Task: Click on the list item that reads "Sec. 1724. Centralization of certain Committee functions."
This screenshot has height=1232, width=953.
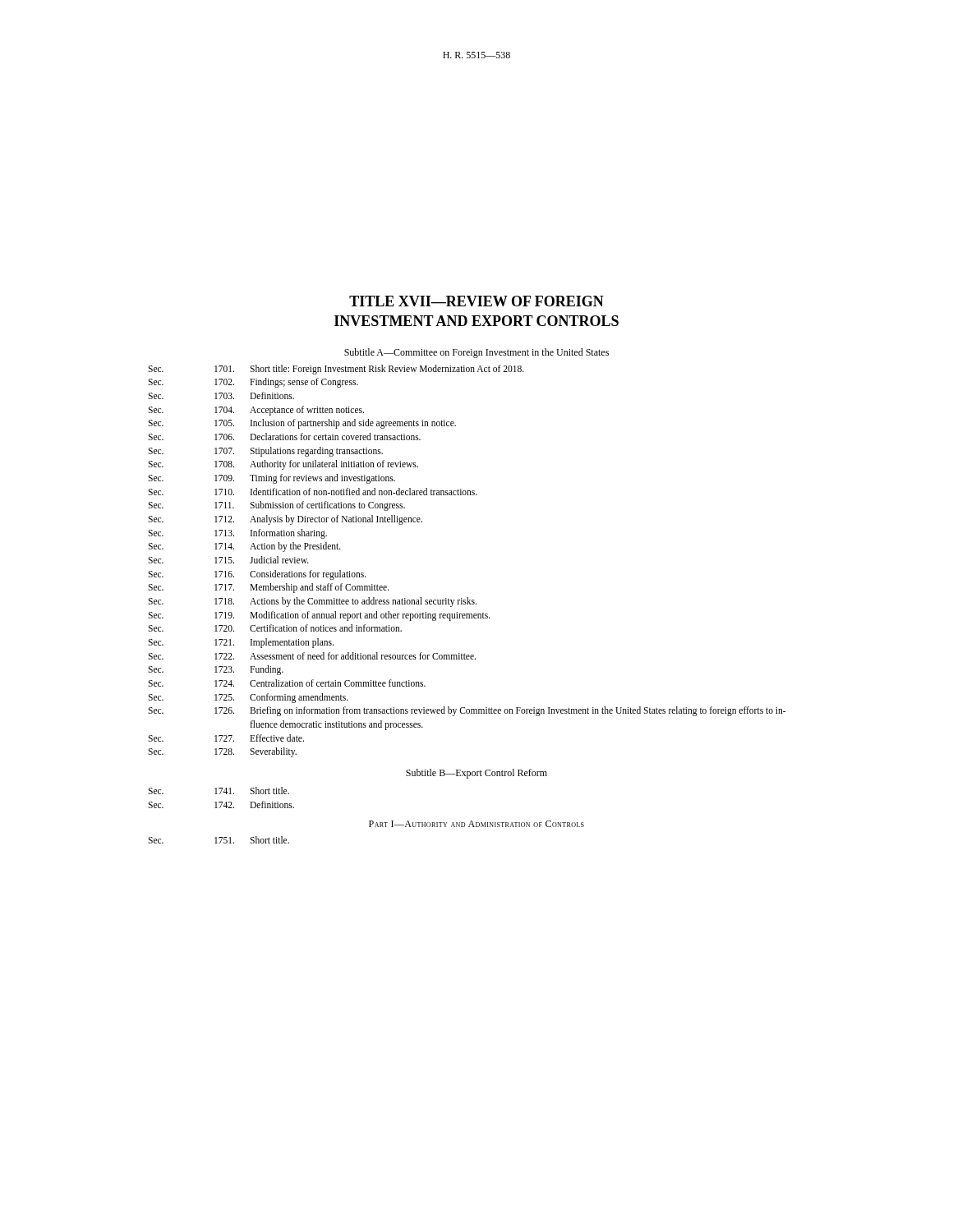Action: [x=287, y=683]
